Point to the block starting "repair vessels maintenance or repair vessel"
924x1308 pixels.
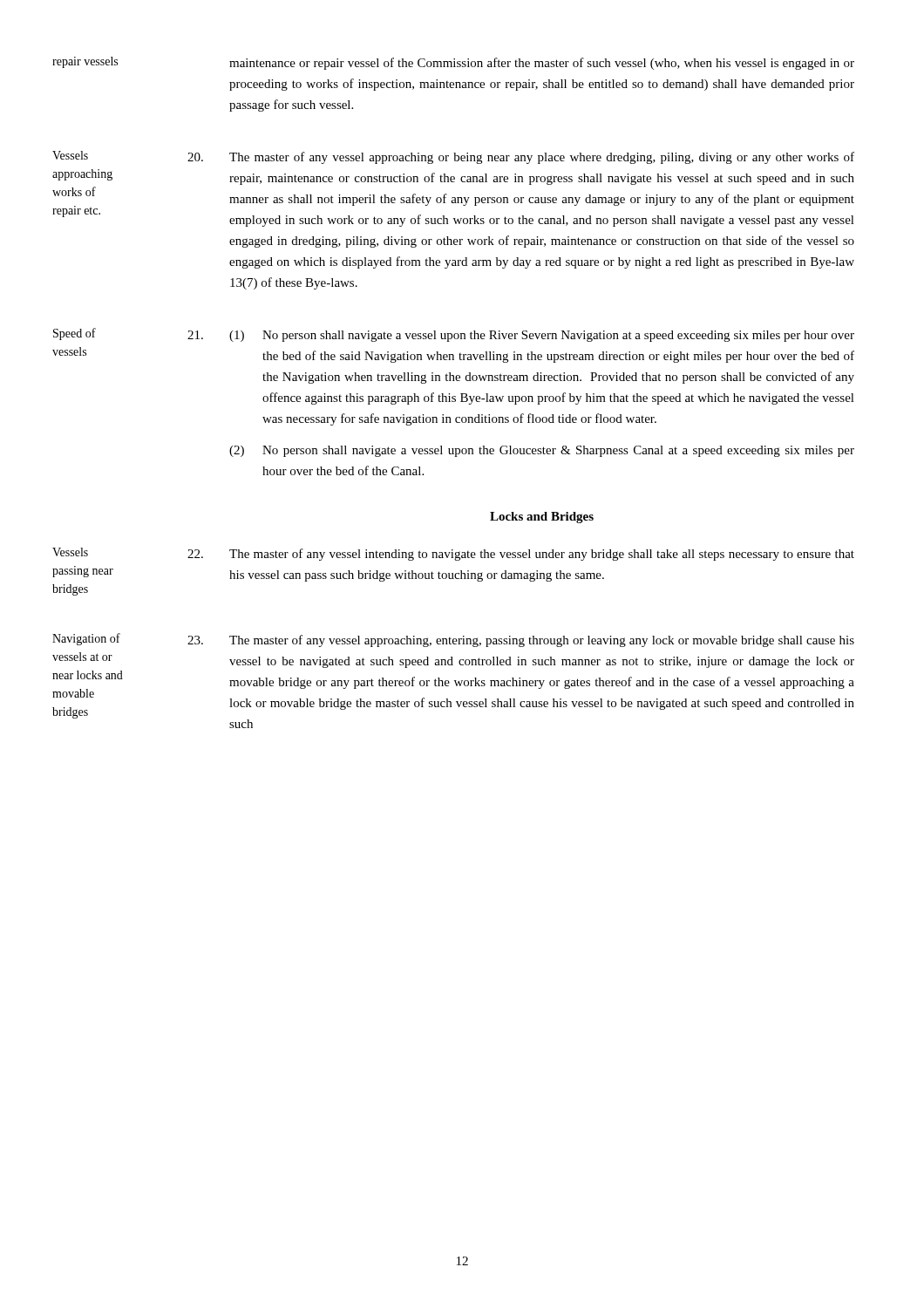point(453,84)
